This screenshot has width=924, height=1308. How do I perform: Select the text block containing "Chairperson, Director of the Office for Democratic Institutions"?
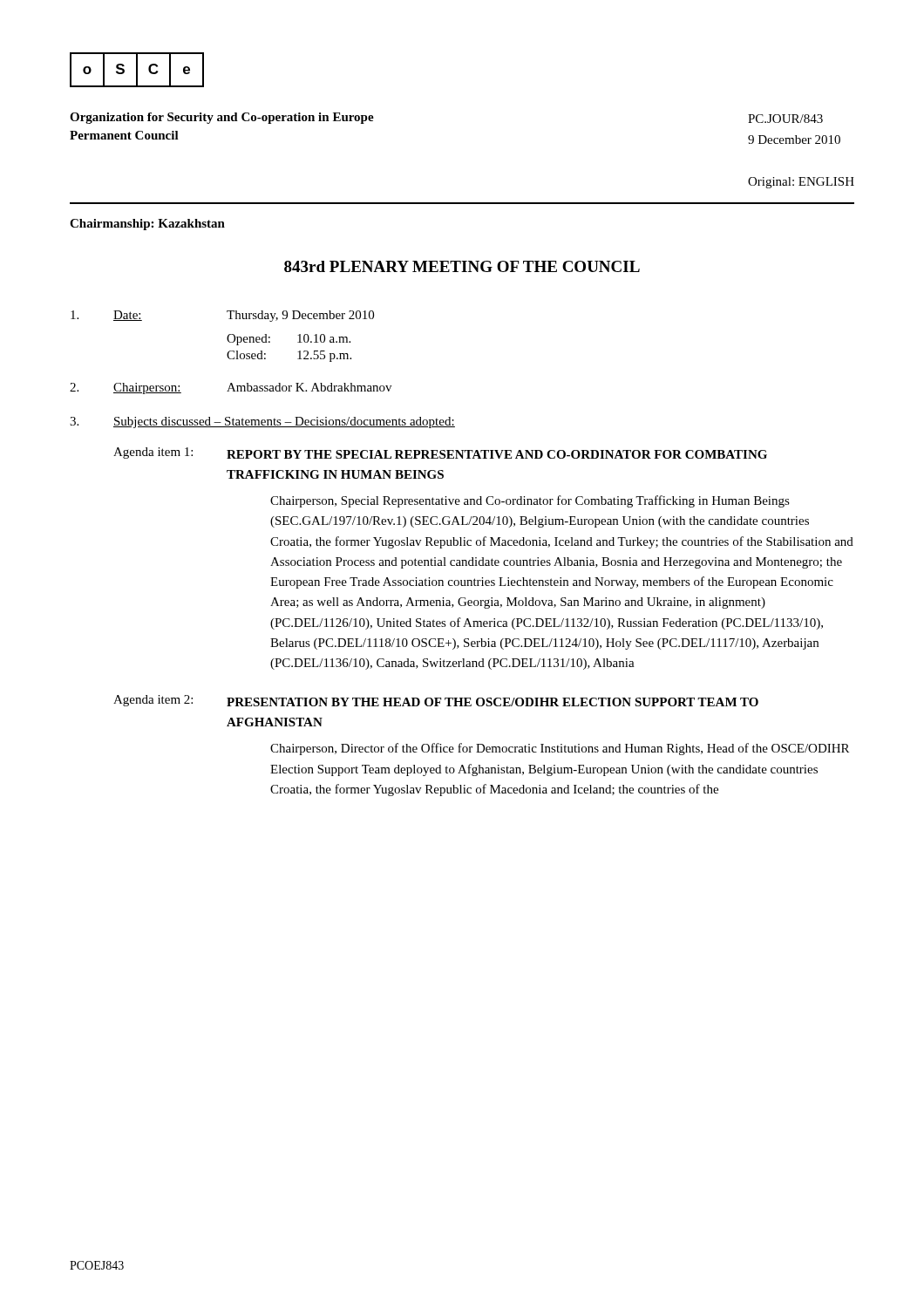[560, 769]
